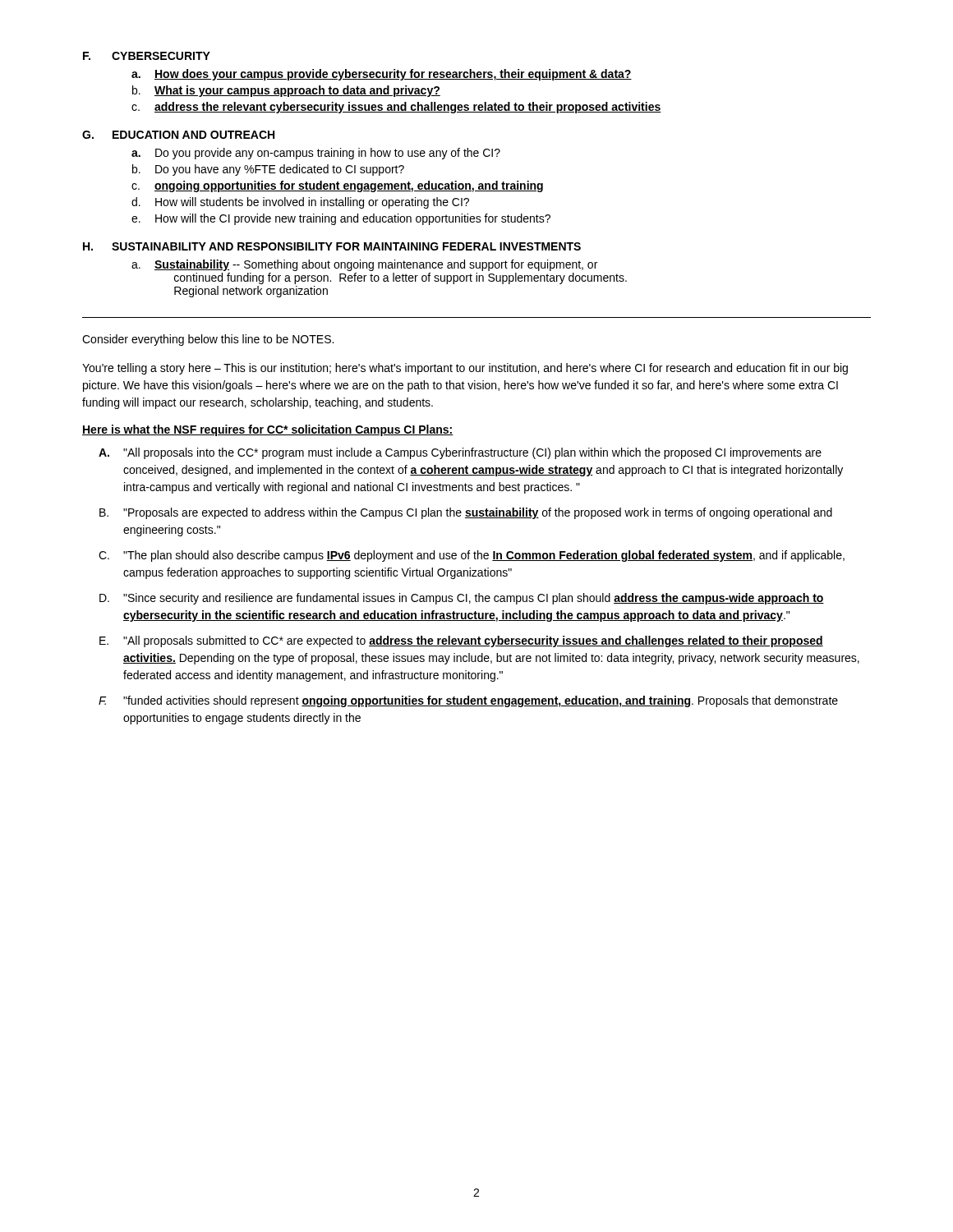Click on the list item that reads "b. What is your campus approach to"
Image resolution: width=953 pixels, height=1232 pixels.
(286, 90)
